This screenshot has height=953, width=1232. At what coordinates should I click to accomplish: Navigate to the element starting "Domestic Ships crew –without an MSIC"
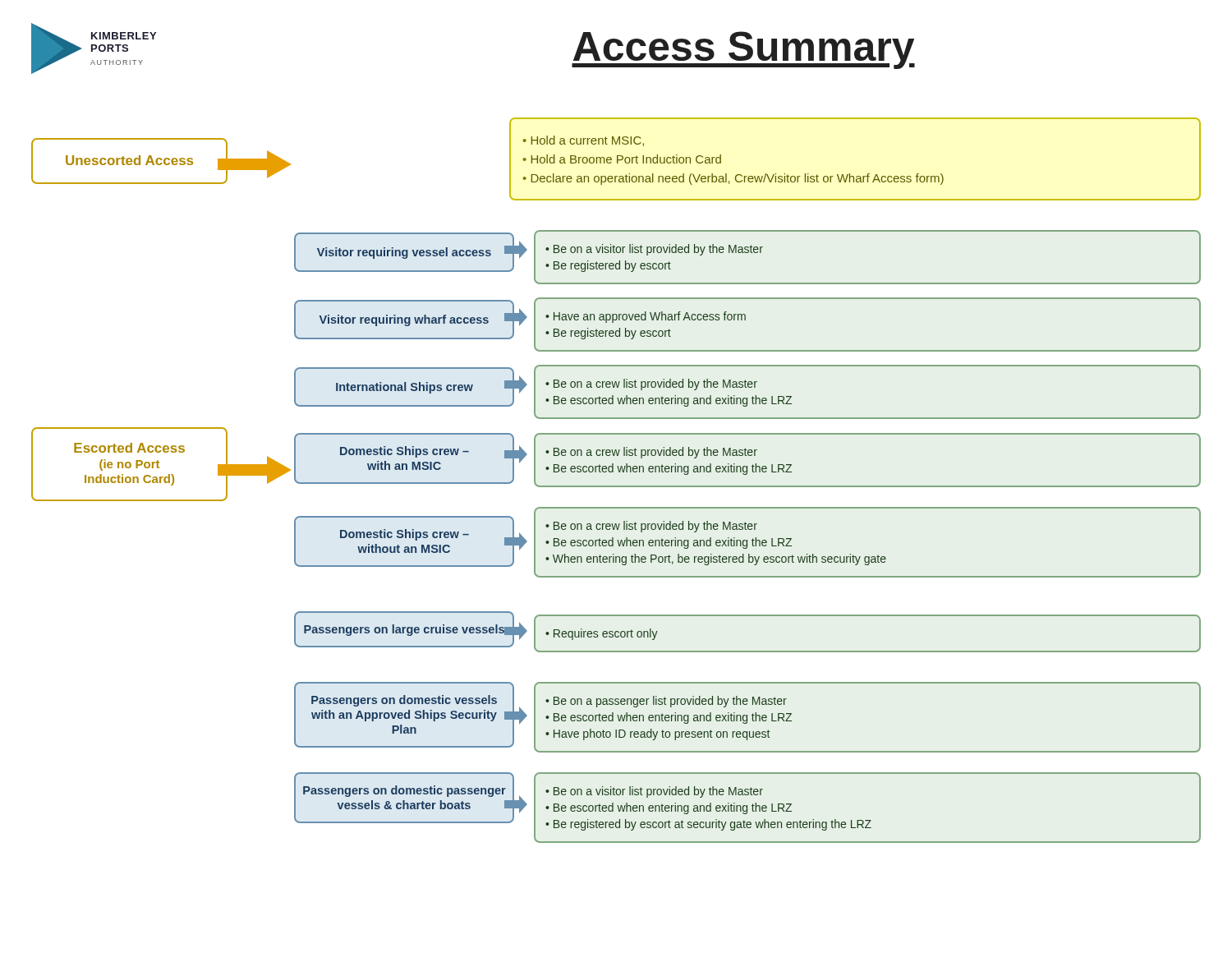(404, 541)
